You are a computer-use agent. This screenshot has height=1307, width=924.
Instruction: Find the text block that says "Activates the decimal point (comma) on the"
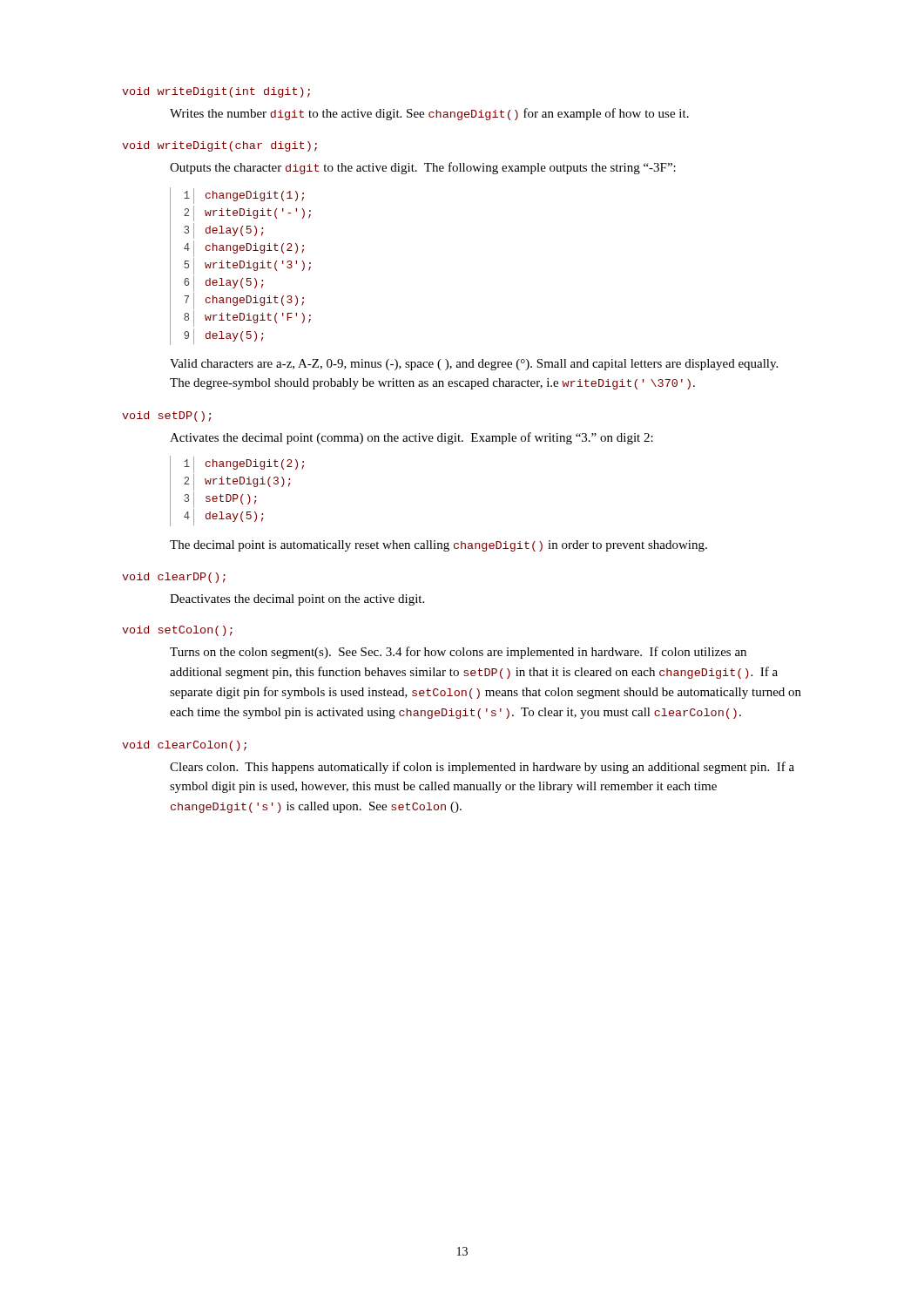(x=412, y=437)
